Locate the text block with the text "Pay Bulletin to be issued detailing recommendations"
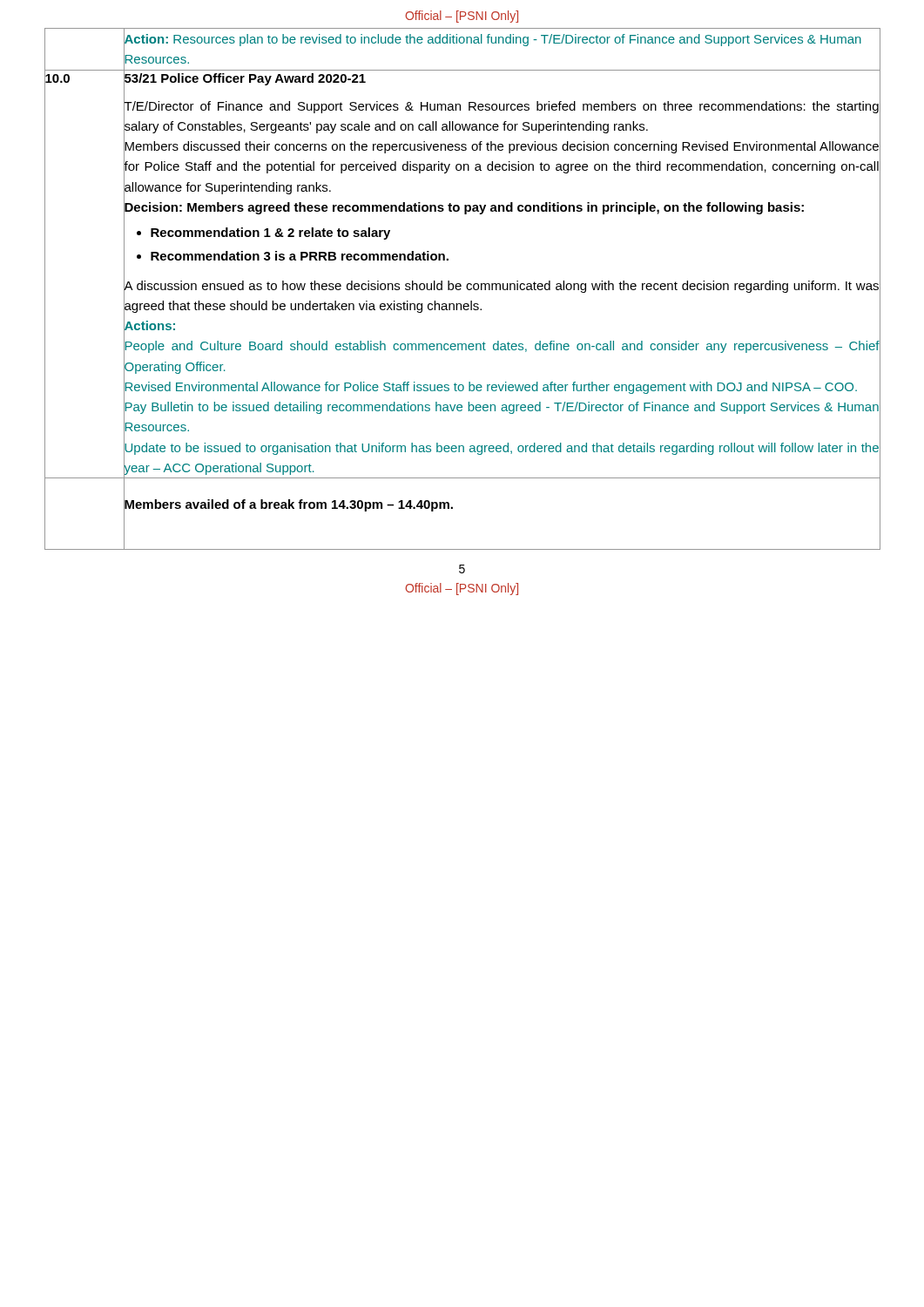 [502, 417]
